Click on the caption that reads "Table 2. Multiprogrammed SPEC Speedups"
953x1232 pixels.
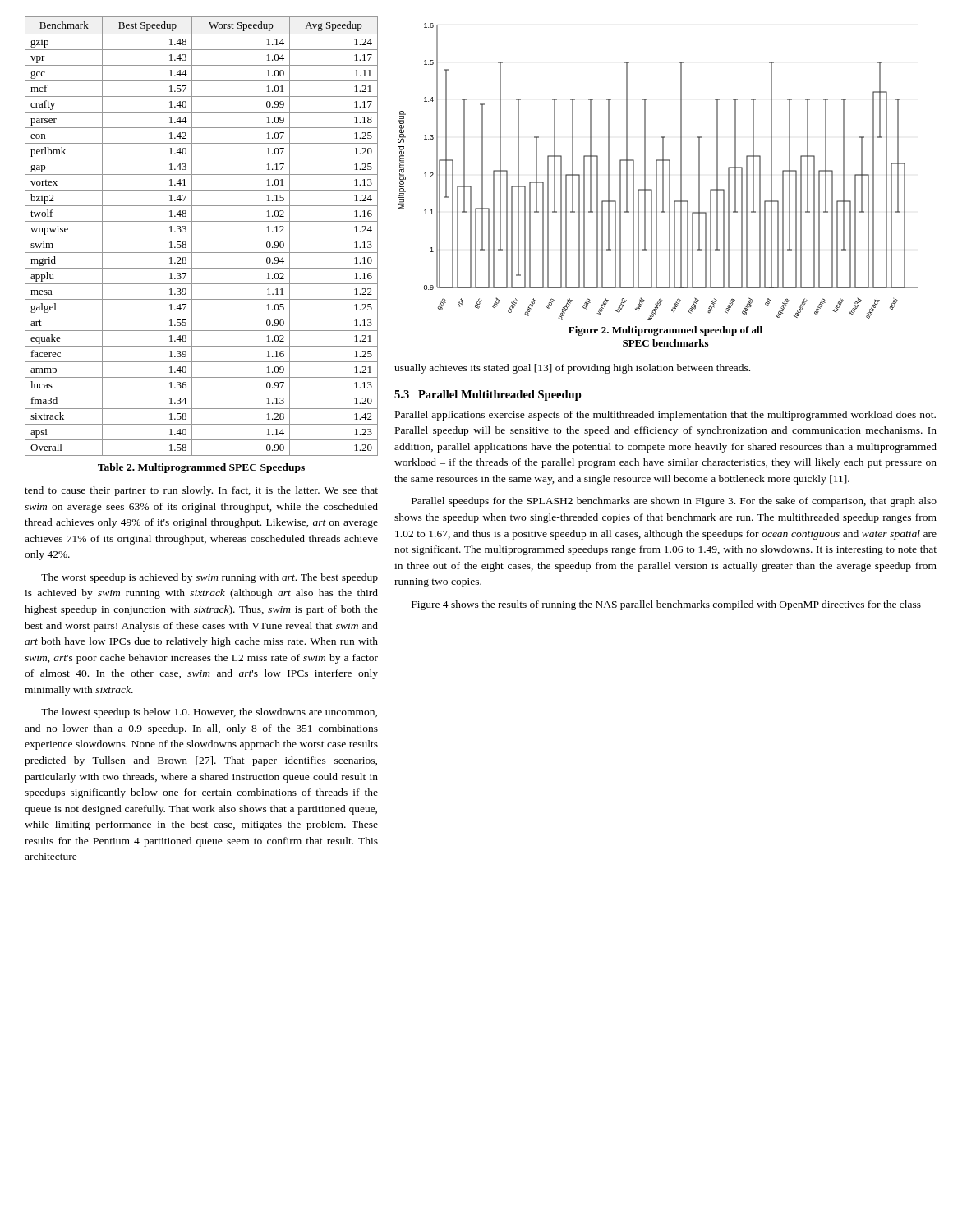(x=201, y=467)
